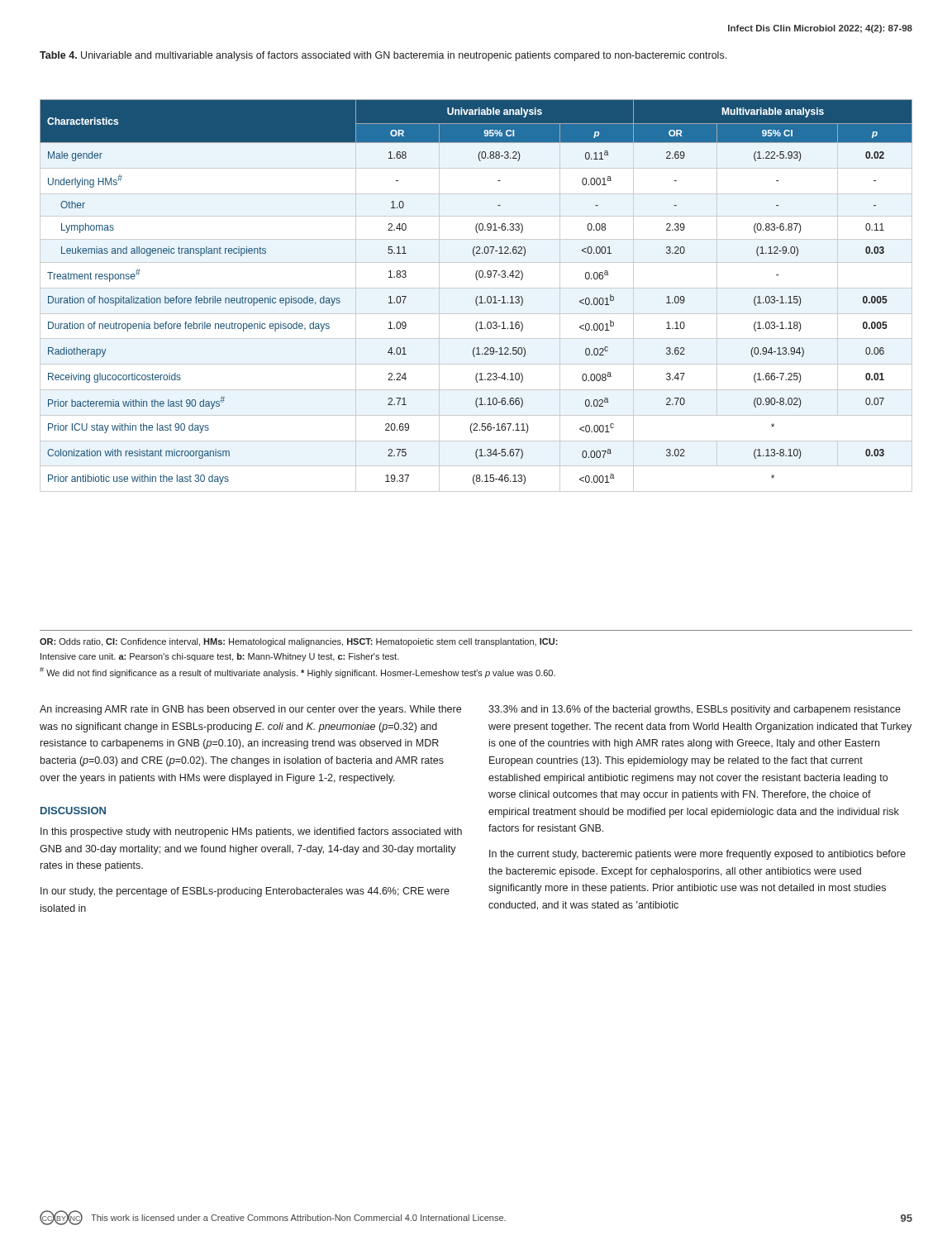Locate the text block starting "3% and in 13.6% of the bacterial growths,"
The image size is (952, 1240).
click(700, 769)
